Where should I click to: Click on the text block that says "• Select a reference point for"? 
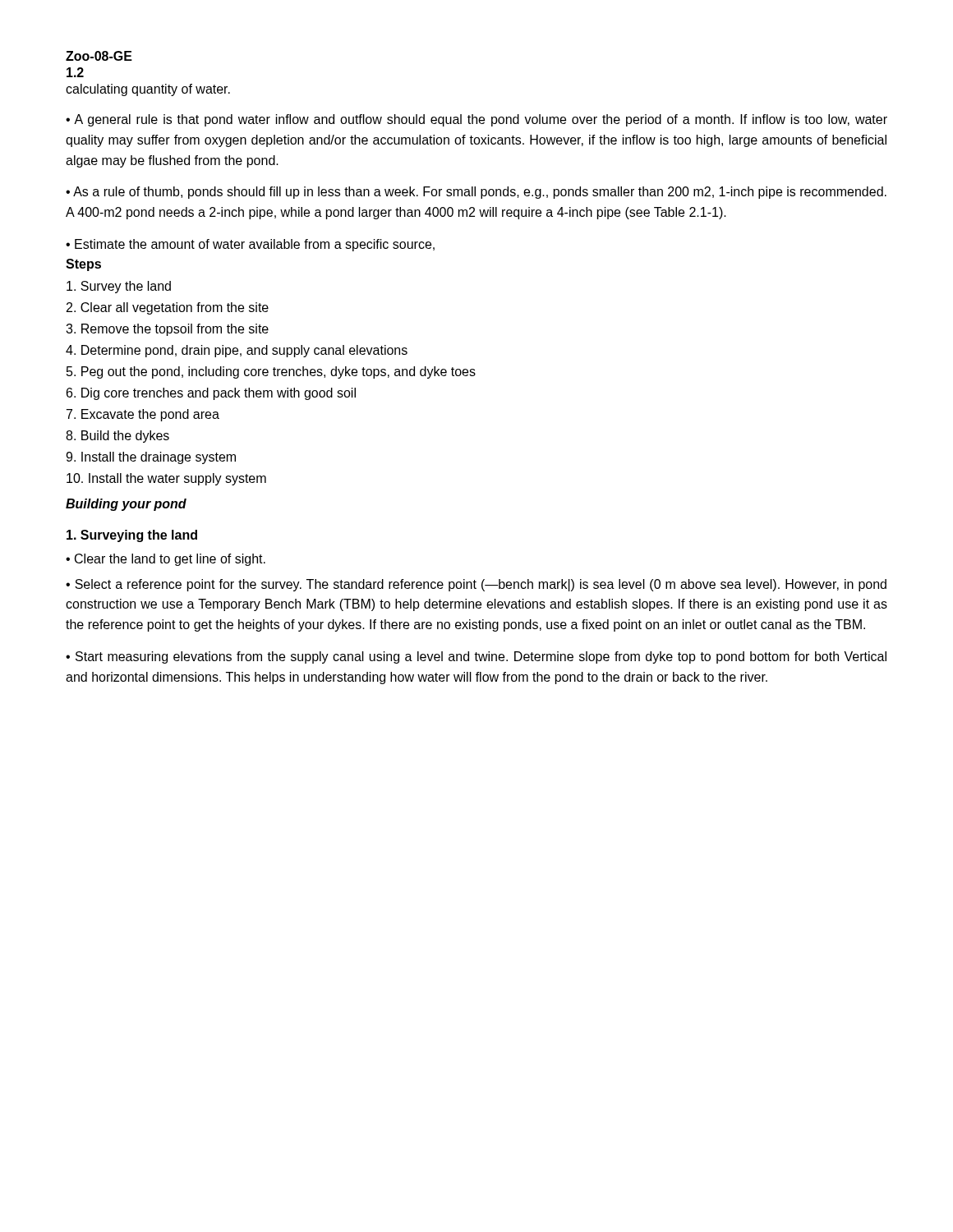[x=476, y=604]
